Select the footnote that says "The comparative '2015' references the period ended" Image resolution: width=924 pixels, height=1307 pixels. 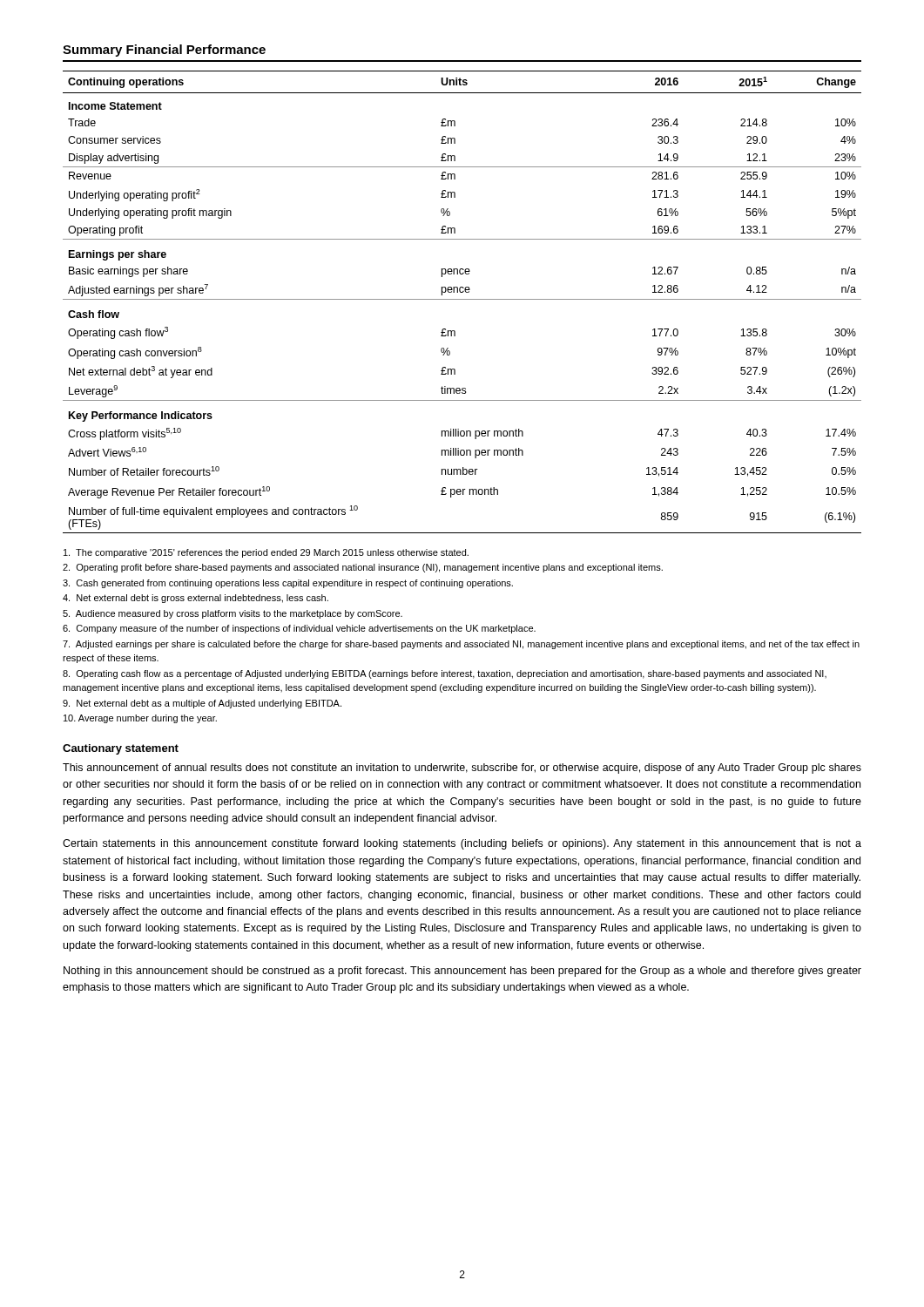tap(462, 552)
